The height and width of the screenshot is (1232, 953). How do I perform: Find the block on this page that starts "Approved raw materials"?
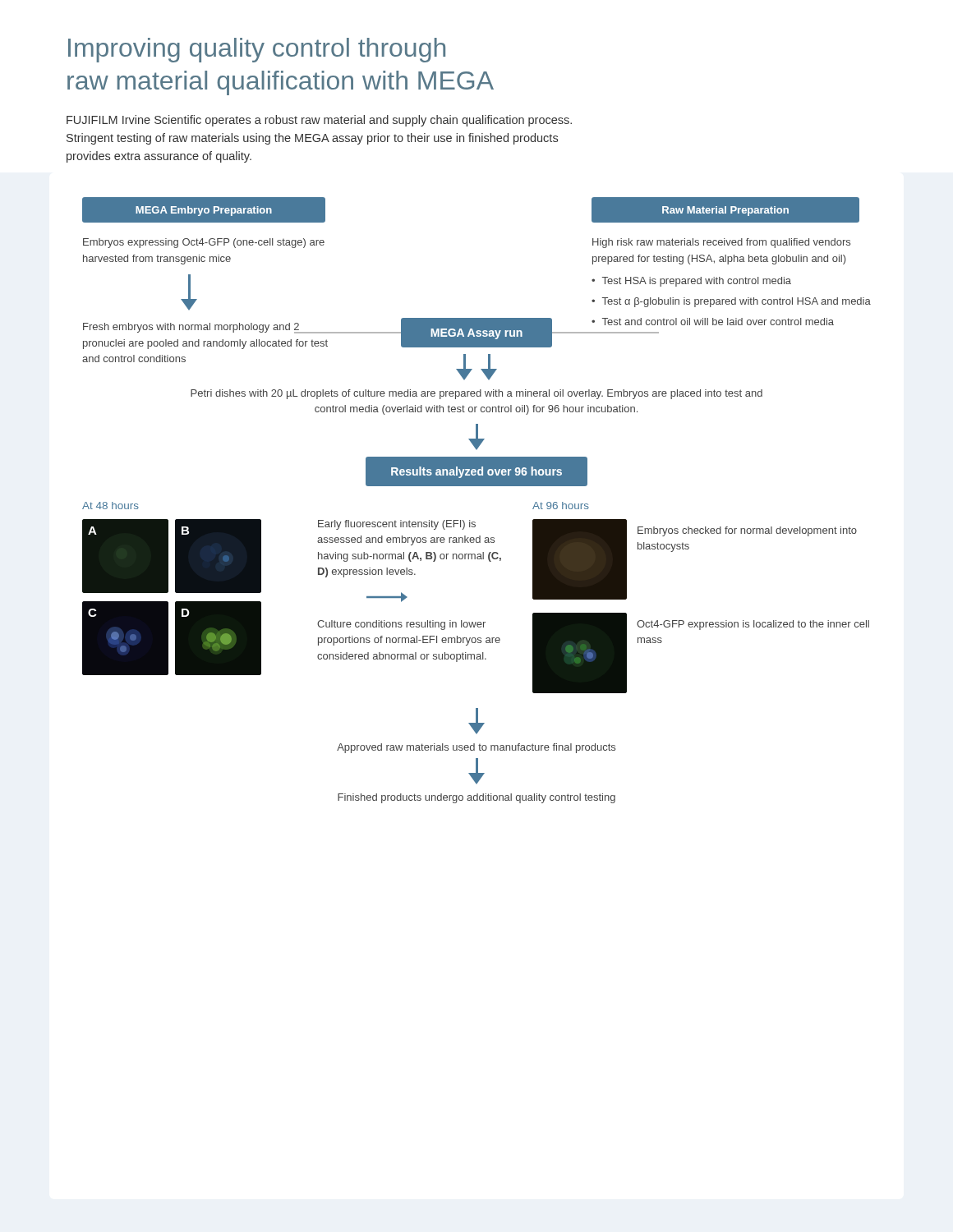(476, 747)
